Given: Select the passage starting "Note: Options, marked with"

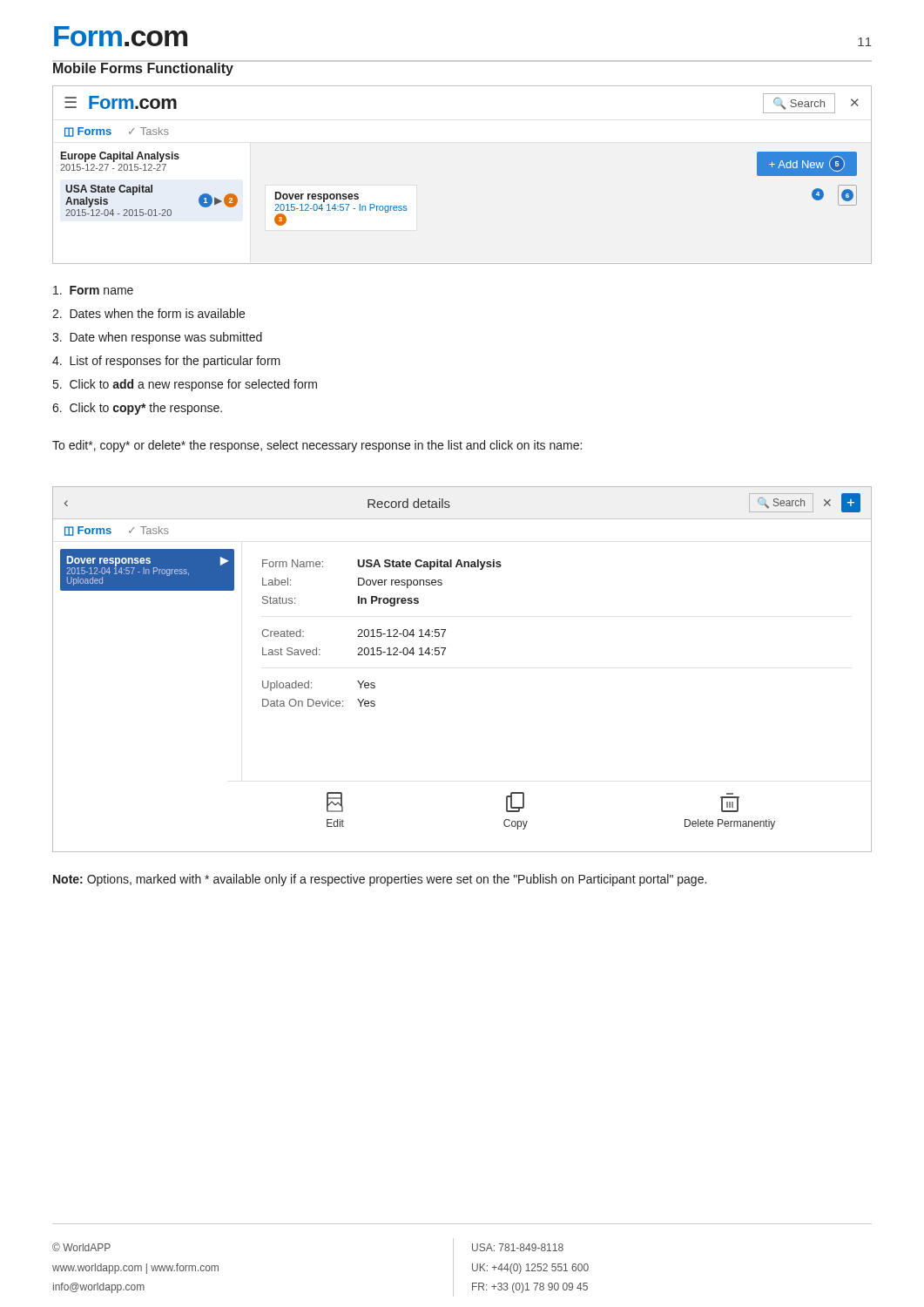Looking at the screenshot, I should 380,879.
